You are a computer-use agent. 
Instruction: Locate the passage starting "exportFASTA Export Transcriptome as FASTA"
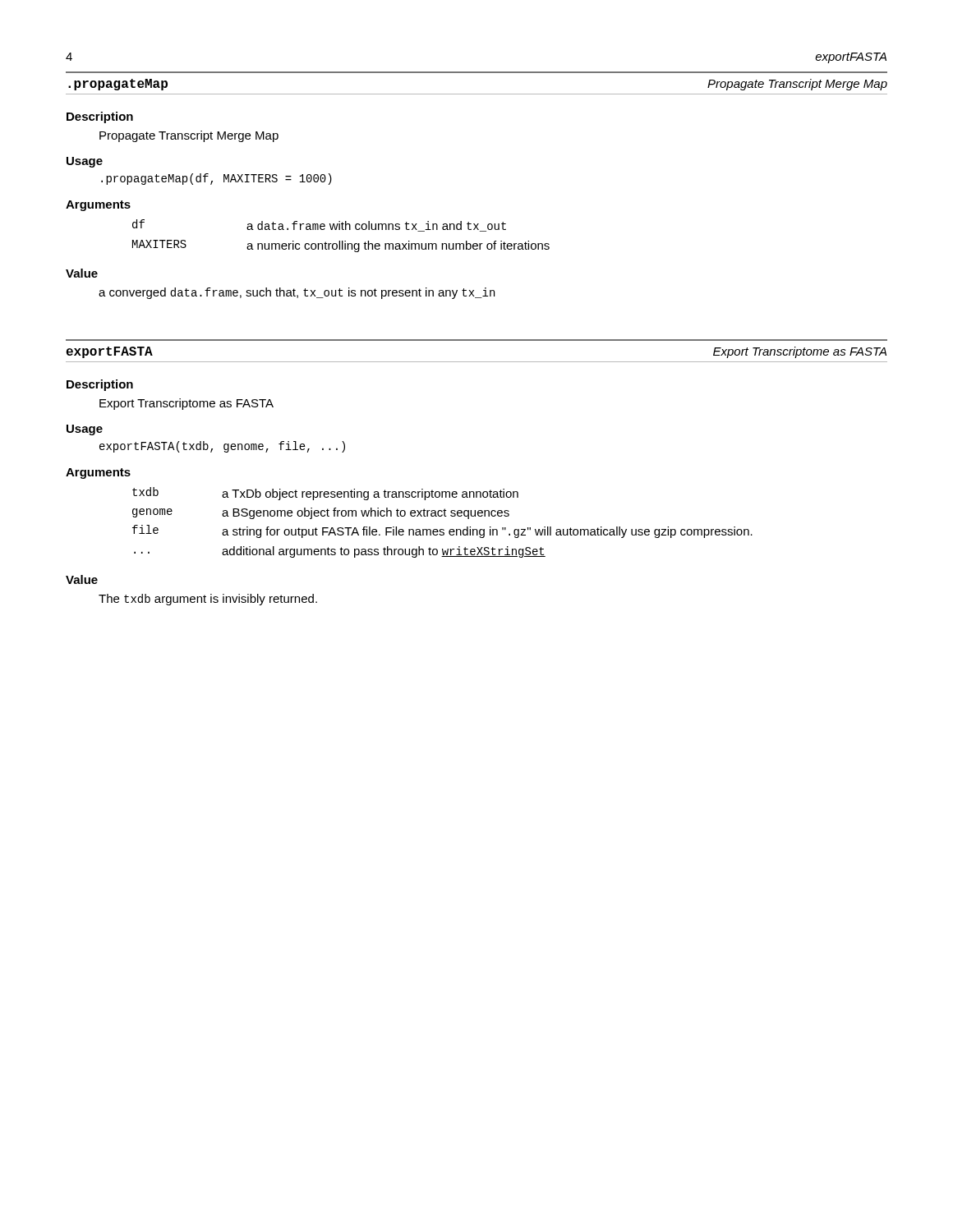(476, 351)
